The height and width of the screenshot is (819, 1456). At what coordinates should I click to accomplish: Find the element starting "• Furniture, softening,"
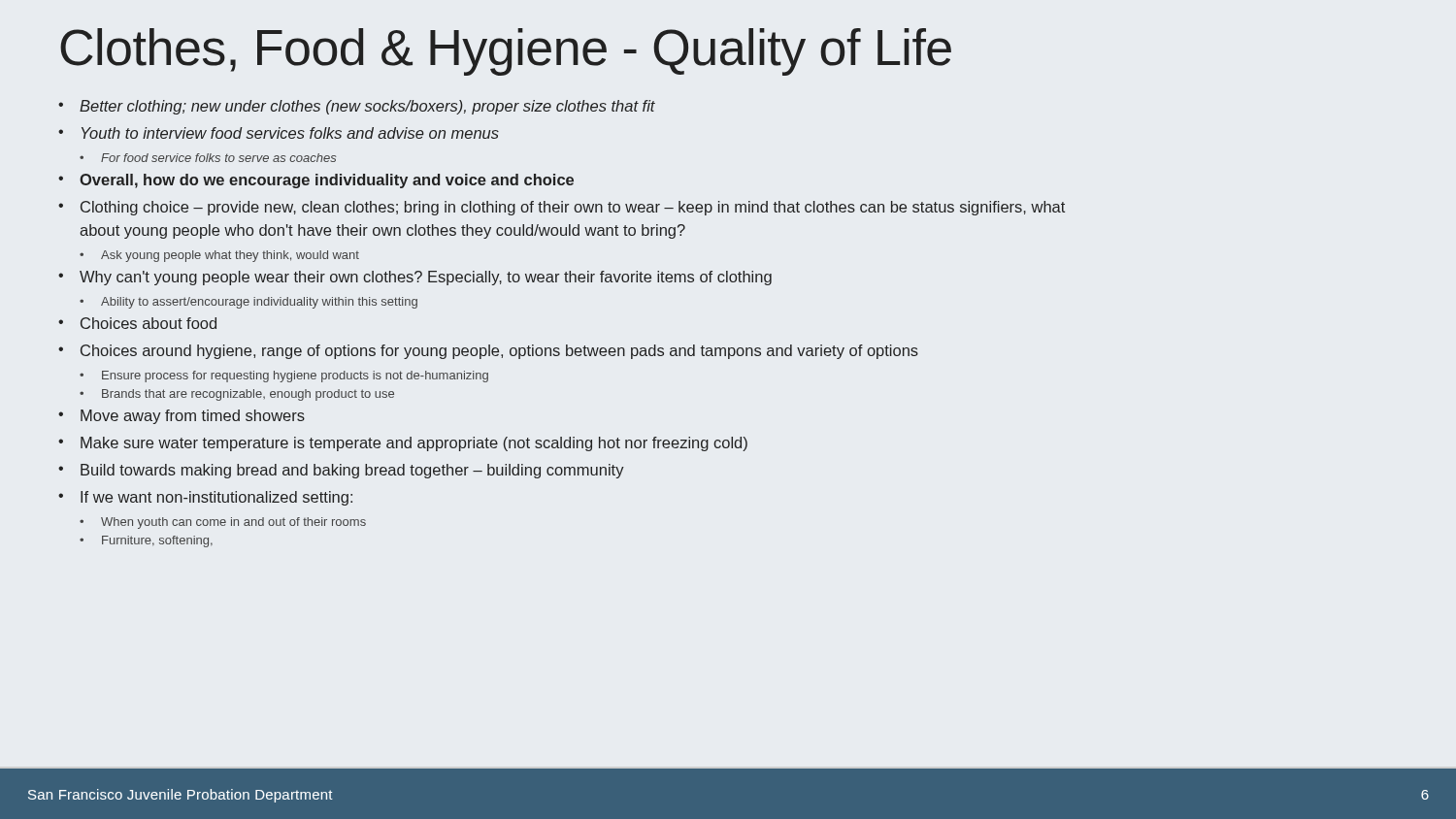pos(146,541)
